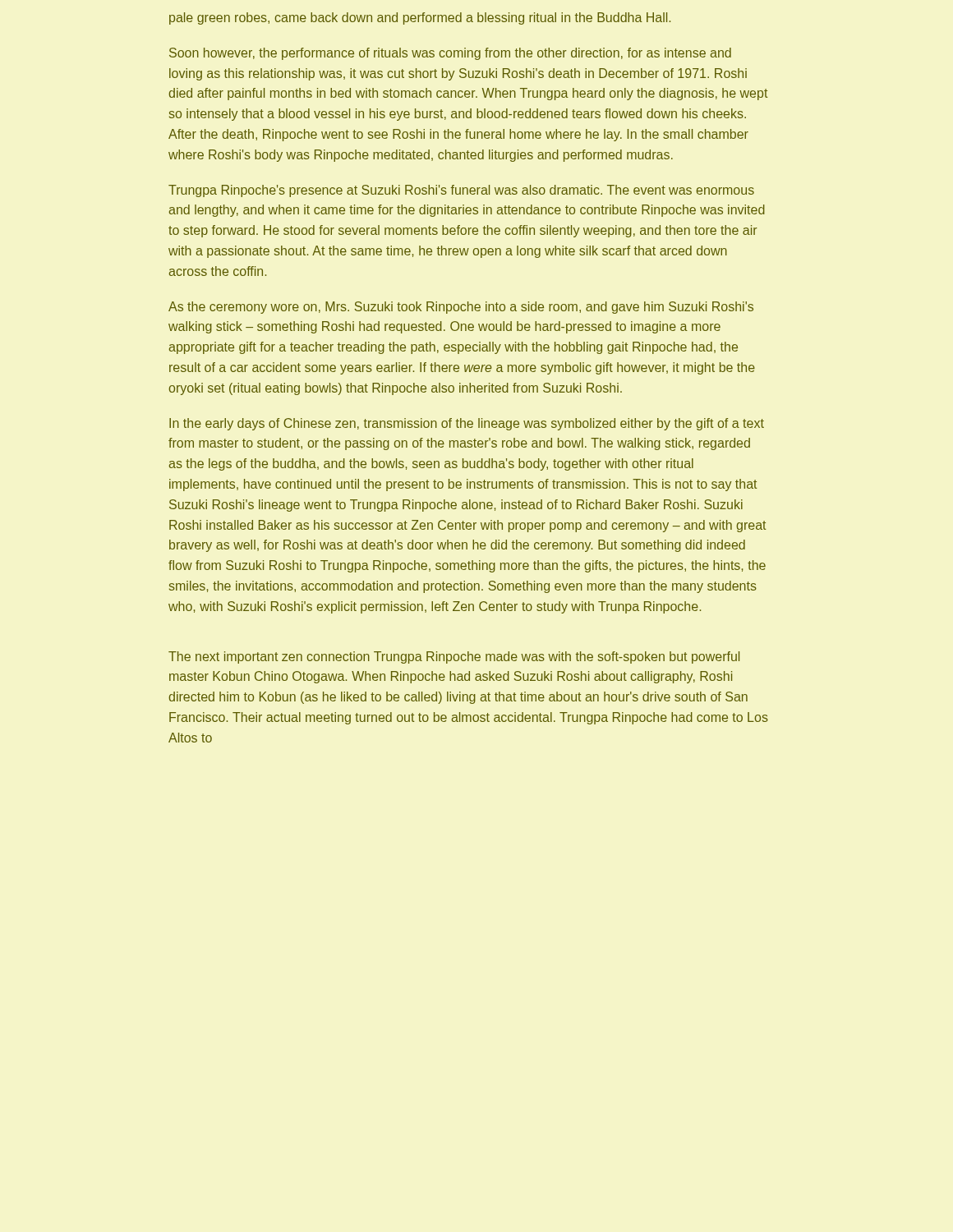Screen dimensions: 1232x953
Task: Navigate to the text starting "Soon however, the performance of rituals was"
Action: click(x=468, y=104)
